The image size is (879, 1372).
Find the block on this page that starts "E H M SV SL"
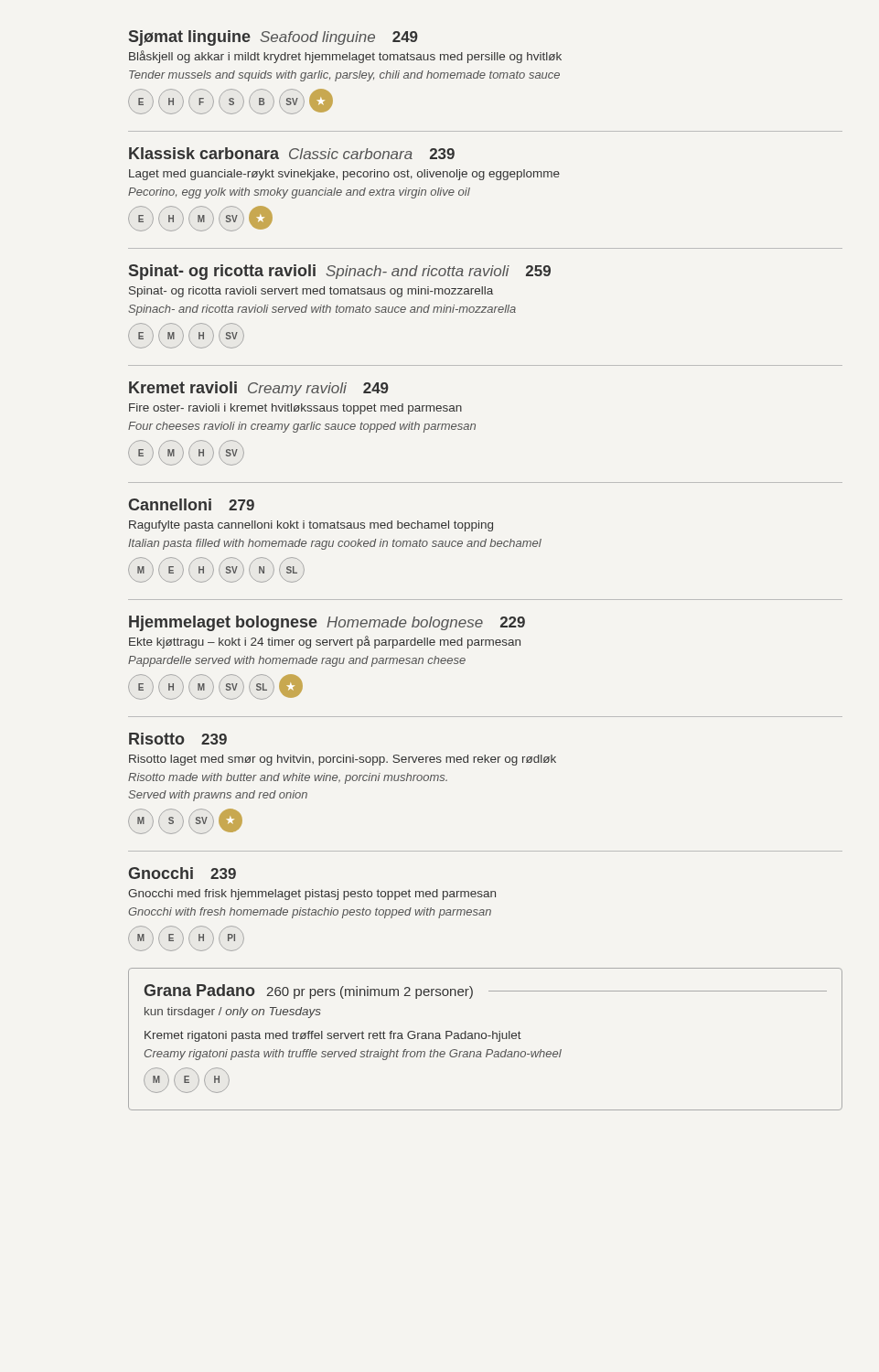[x=215, y=687]
